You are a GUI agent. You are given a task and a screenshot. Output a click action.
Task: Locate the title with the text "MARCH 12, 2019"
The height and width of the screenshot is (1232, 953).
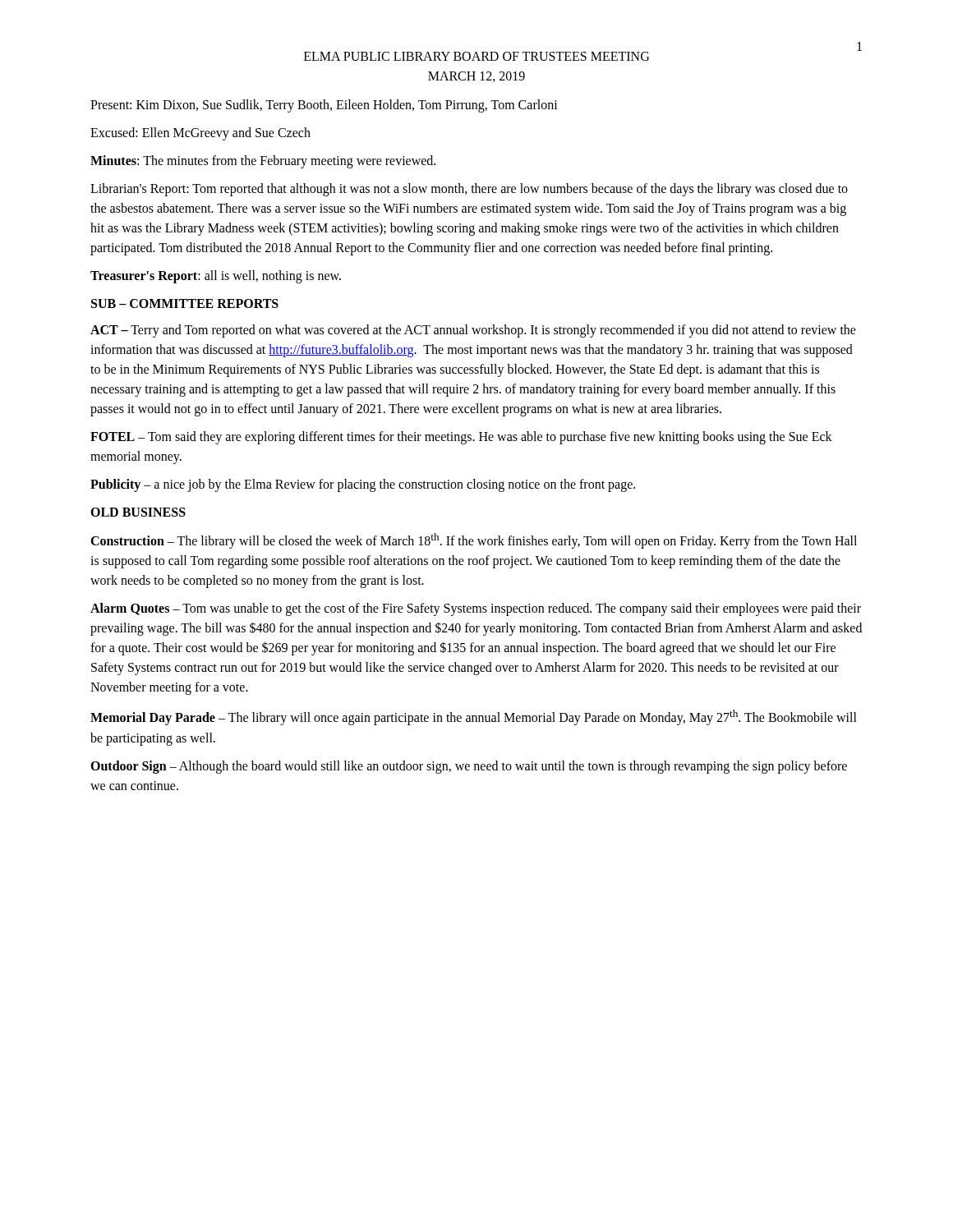click(x=476, y=76)
